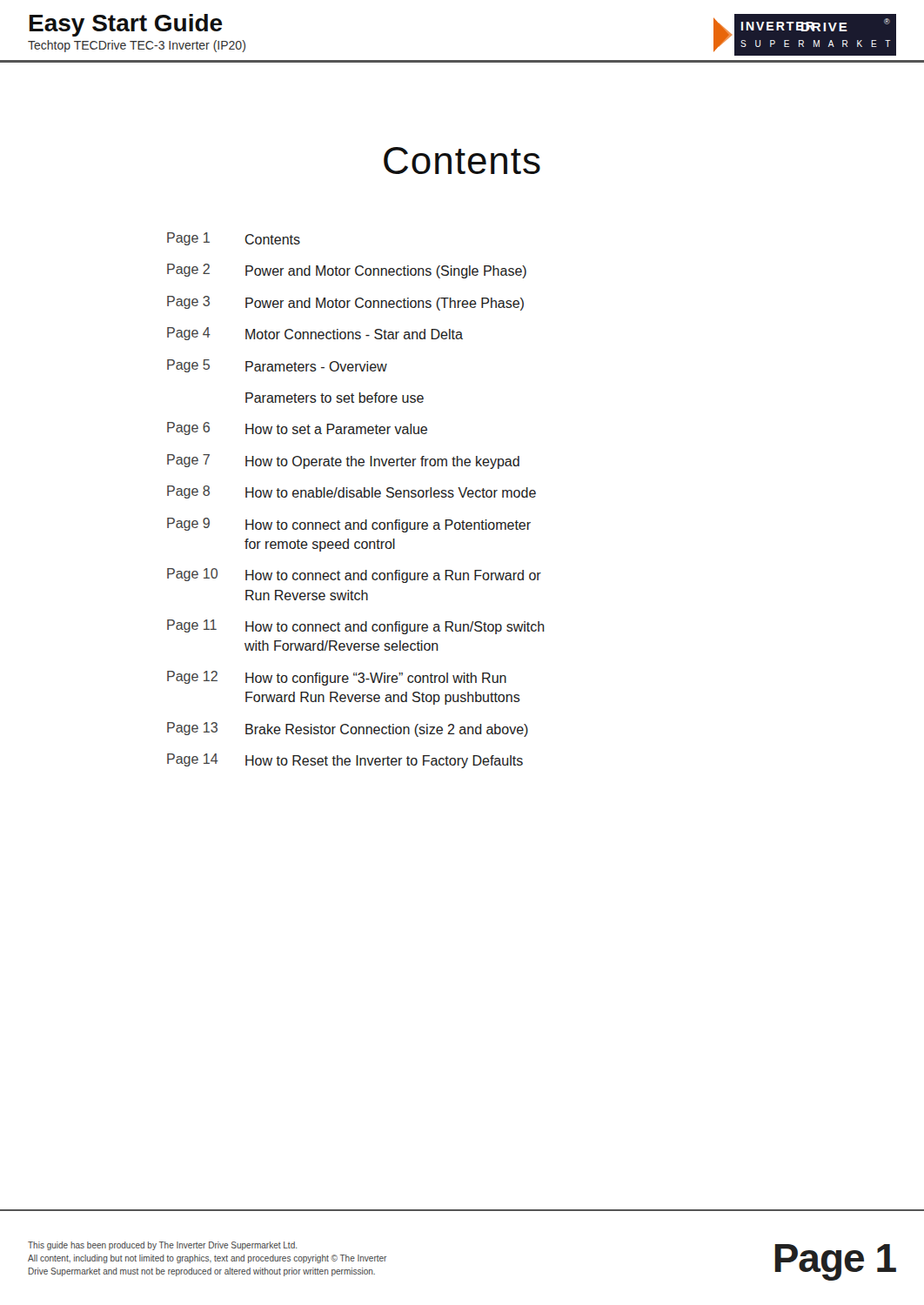Find the list item that reads "Page 6 How to set a Parameter"

coord(297,428)
